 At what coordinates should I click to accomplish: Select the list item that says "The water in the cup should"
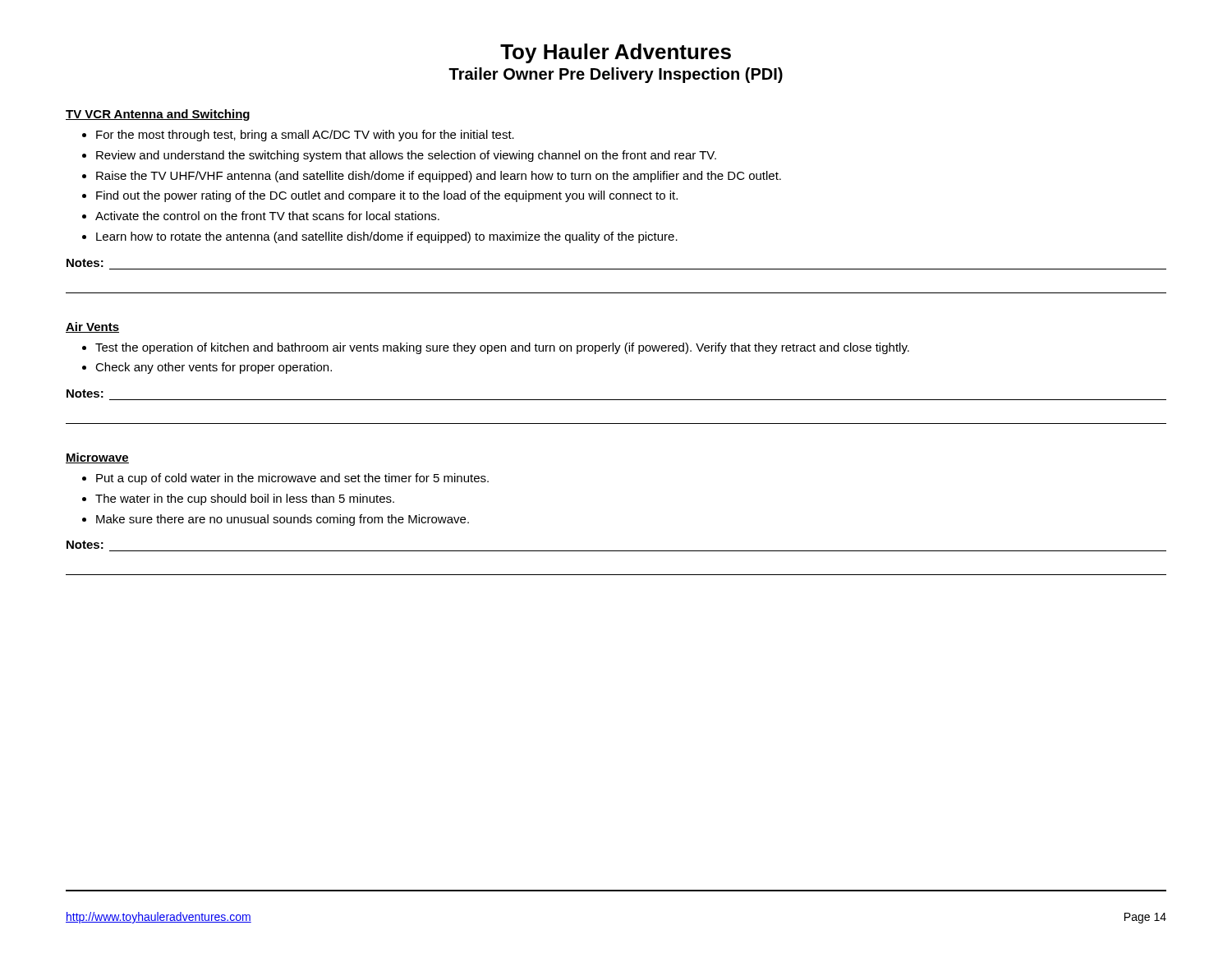pos(245,498)
